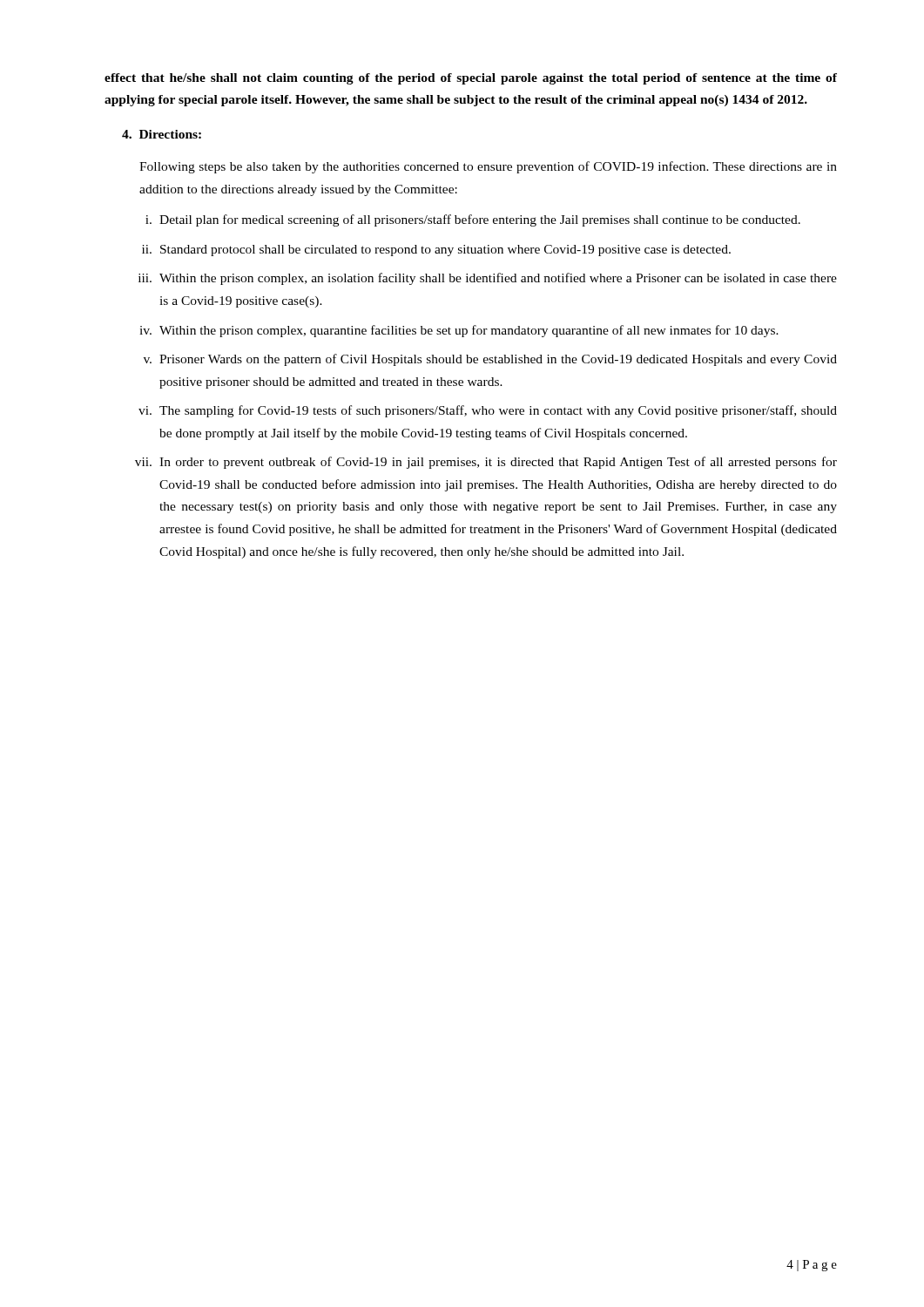
Task: Navigate to the text starting "i. Detail plan for medical screening"
Action: [x=471, y=220]
